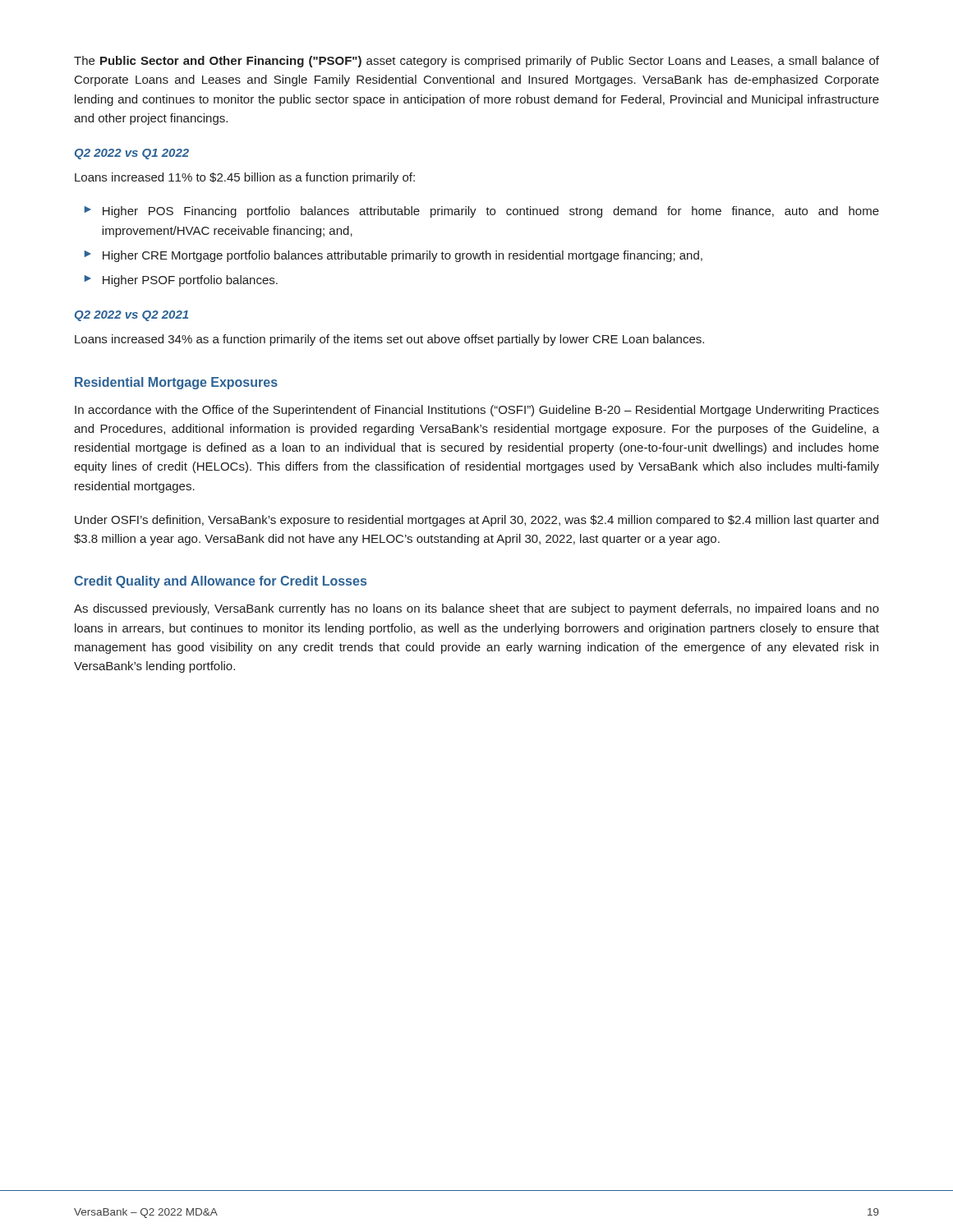
Task: Select the list item containing "► Higher PSOF portfolio balances."
Action: coord(181,281)
